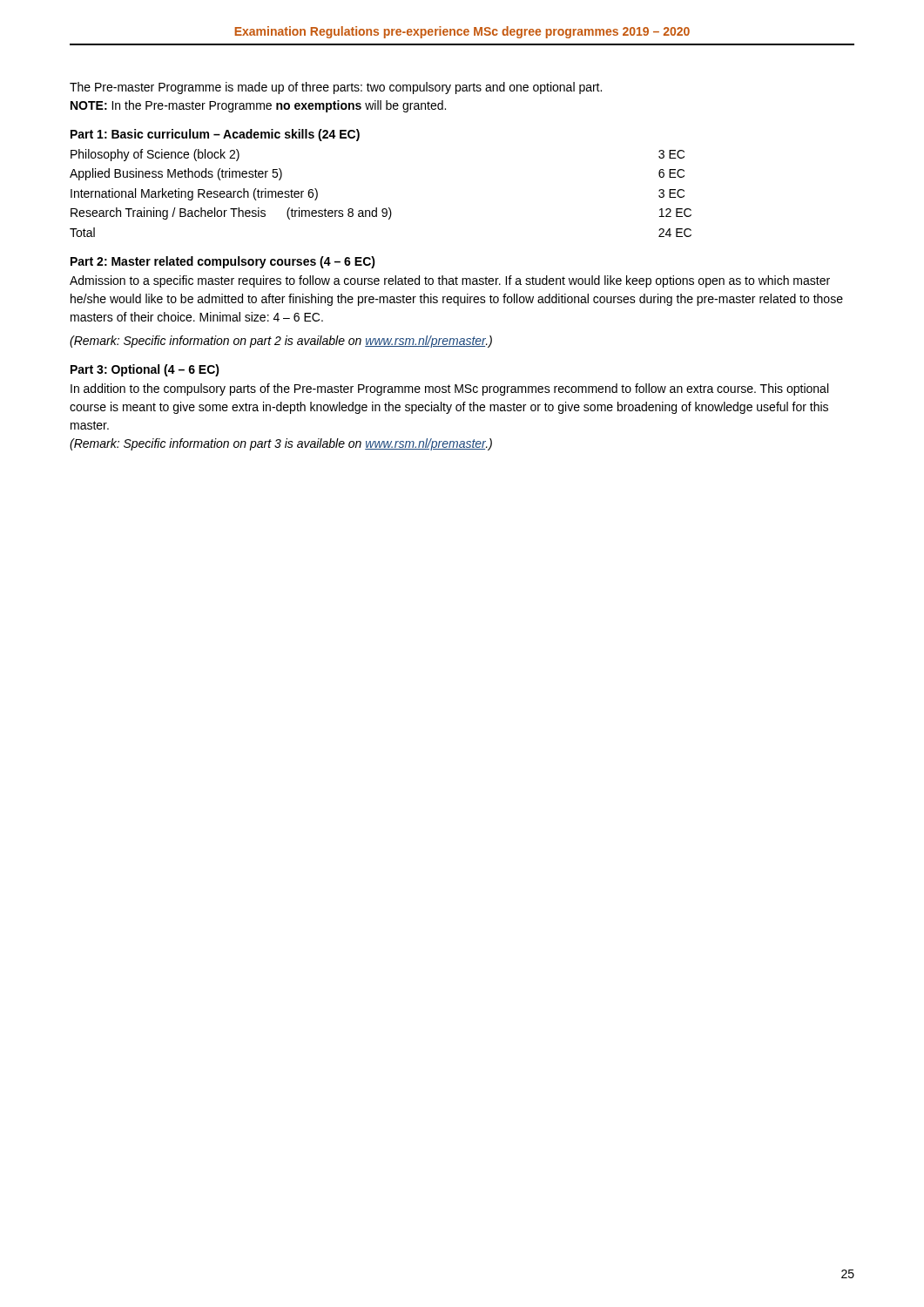
Task: Click the passage that begins "The Pre-master Programme is made"
Action: 336,96
